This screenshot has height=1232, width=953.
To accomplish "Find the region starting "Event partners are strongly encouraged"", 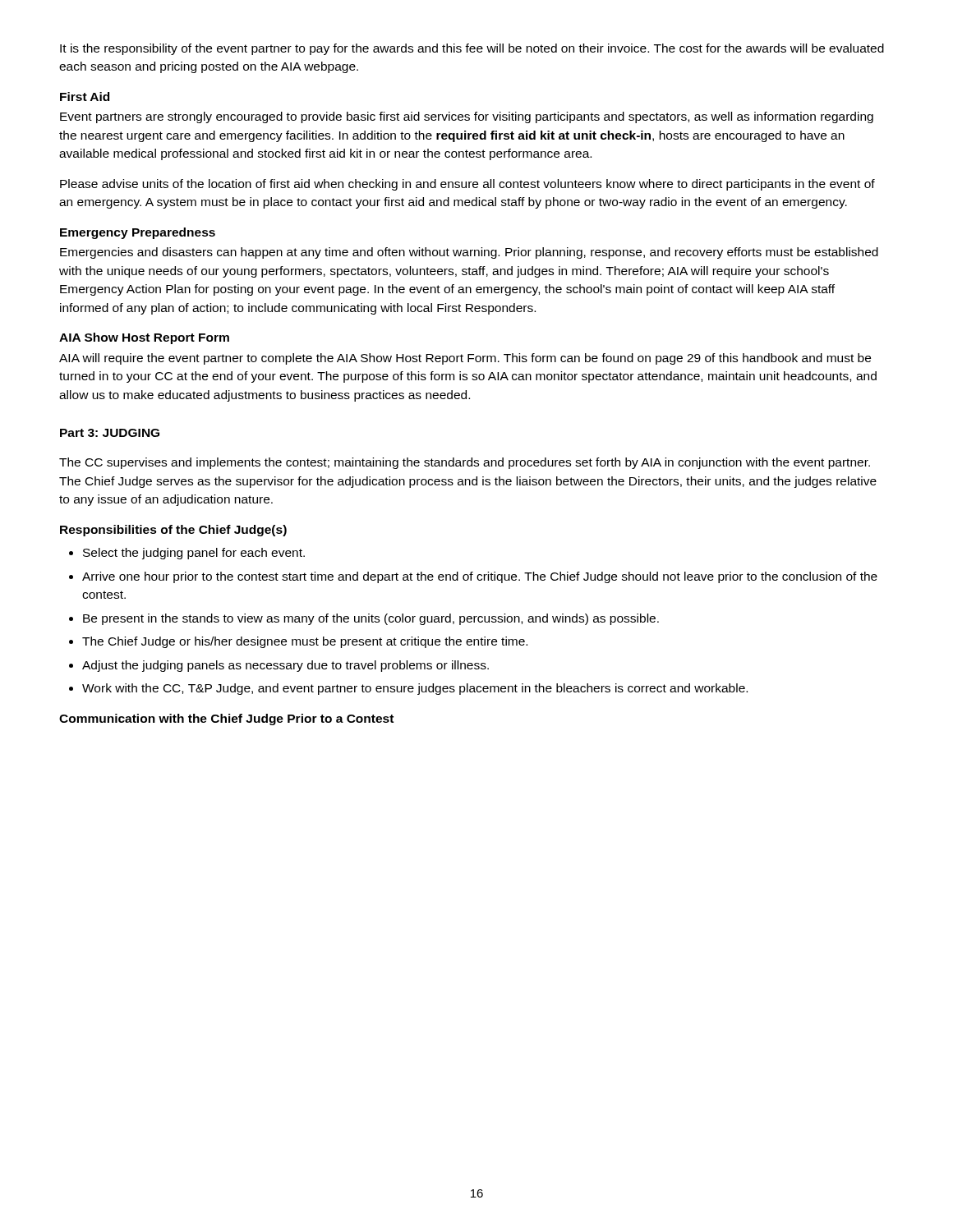I will pos(466,135).
